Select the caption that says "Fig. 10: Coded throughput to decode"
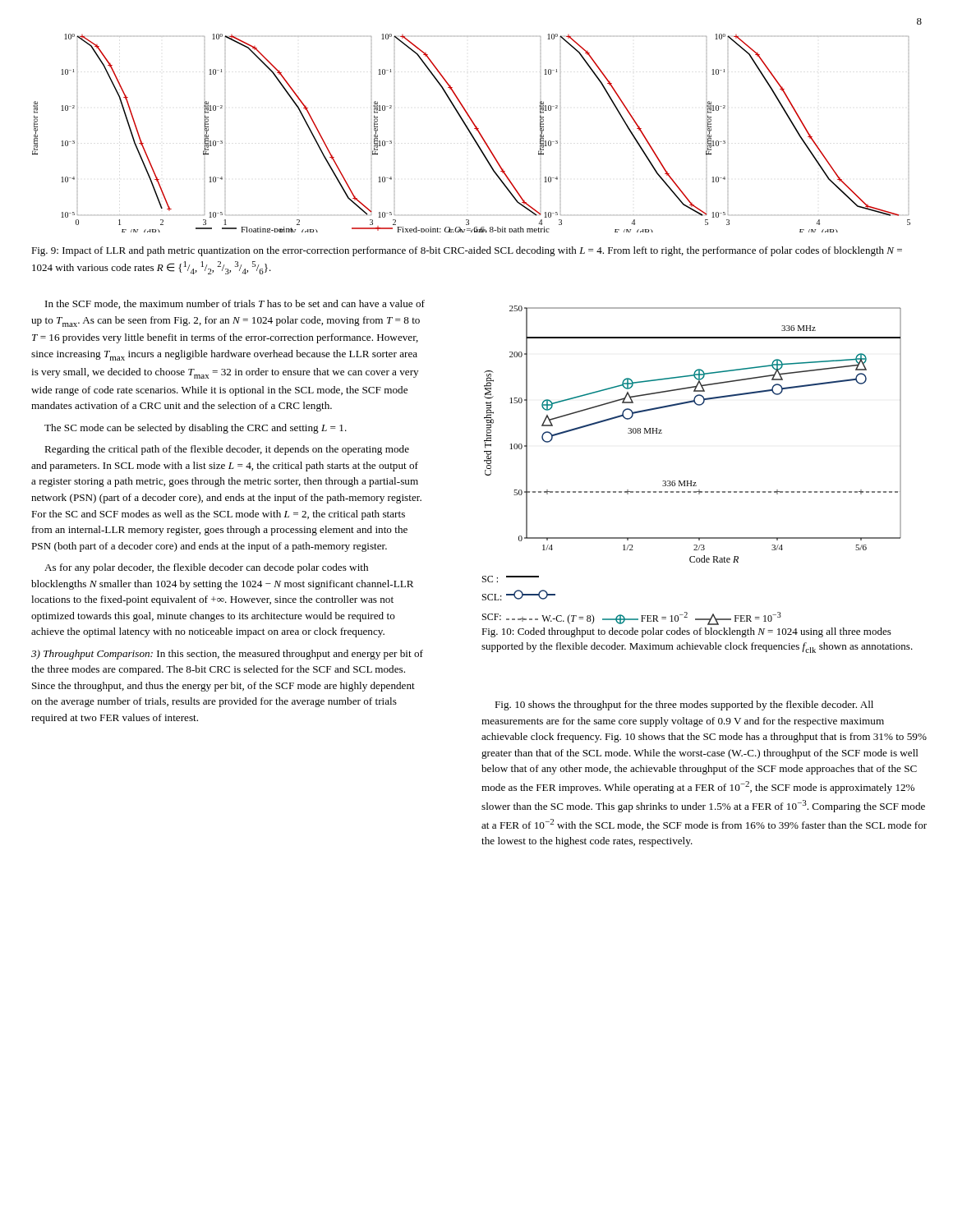This screenshot has width=953, height=1232. pos(697,640)
